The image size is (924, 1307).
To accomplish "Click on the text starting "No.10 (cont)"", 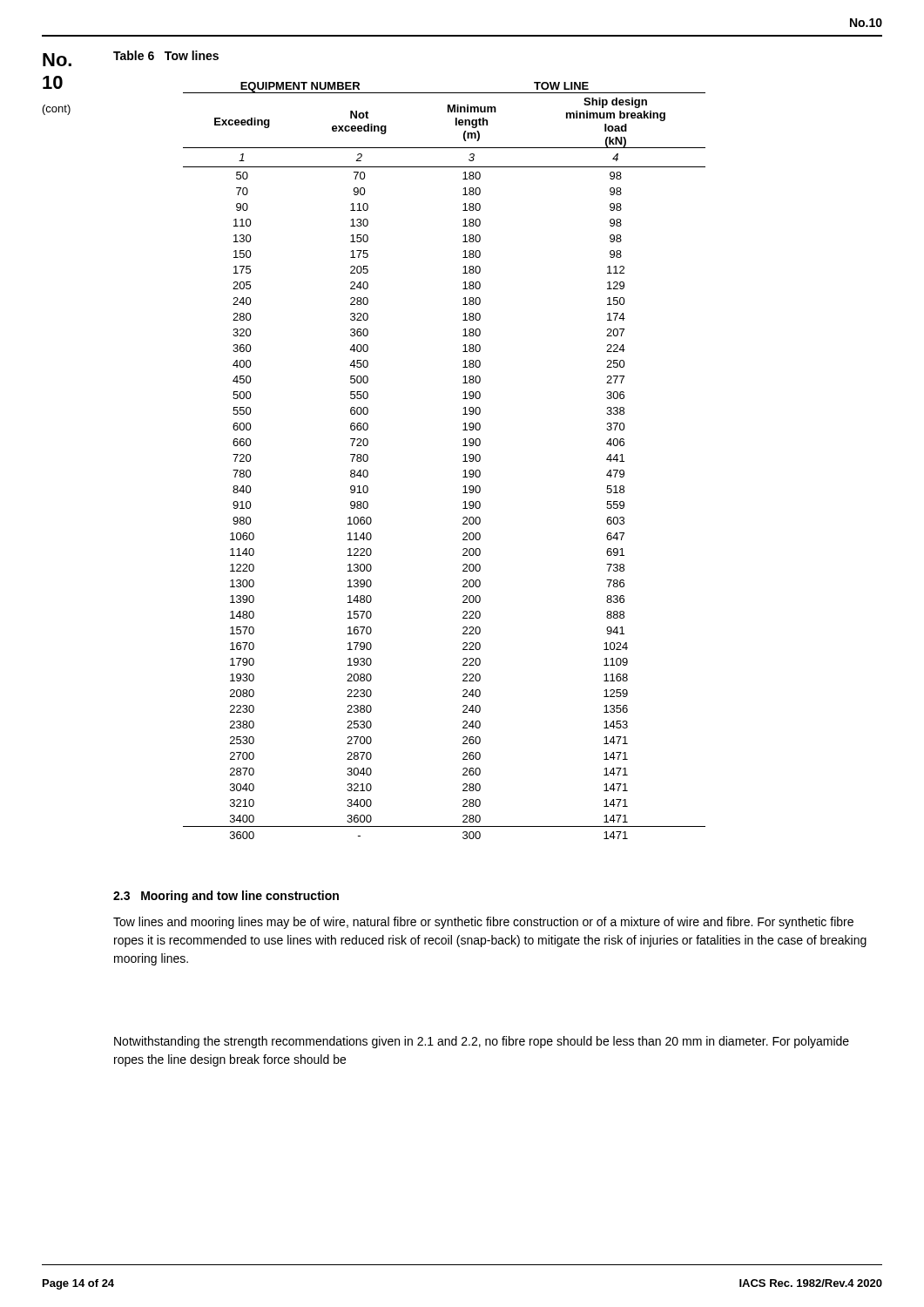I will click(x=57, y=82).
